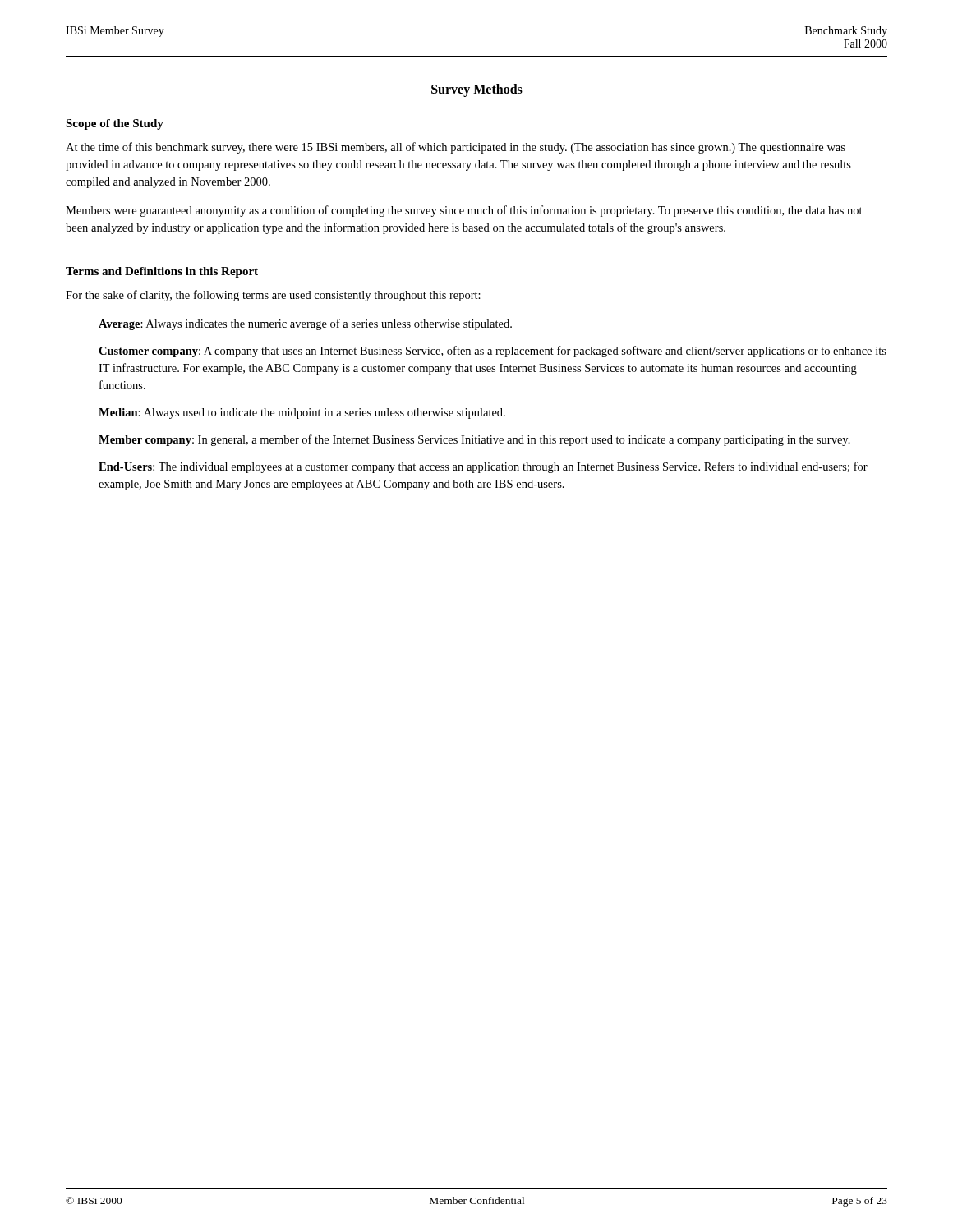Locate the element starting "End-Users: The individual employees at"
The image size is (953, 1232).
click(483, 475)
